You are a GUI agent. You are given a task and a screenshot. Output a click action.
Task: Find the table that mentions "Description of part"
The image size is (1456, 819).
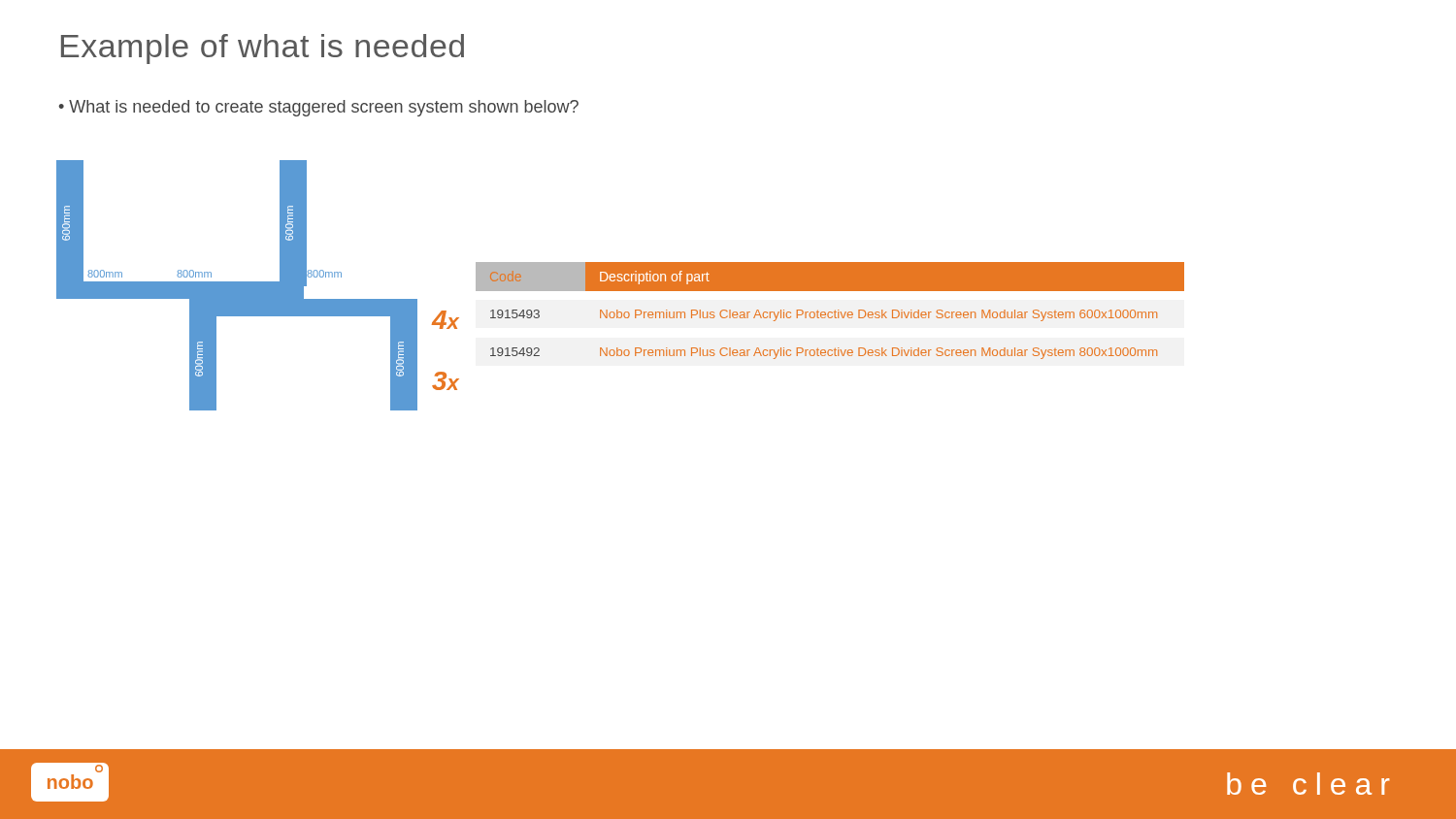[x=874, y=315]
